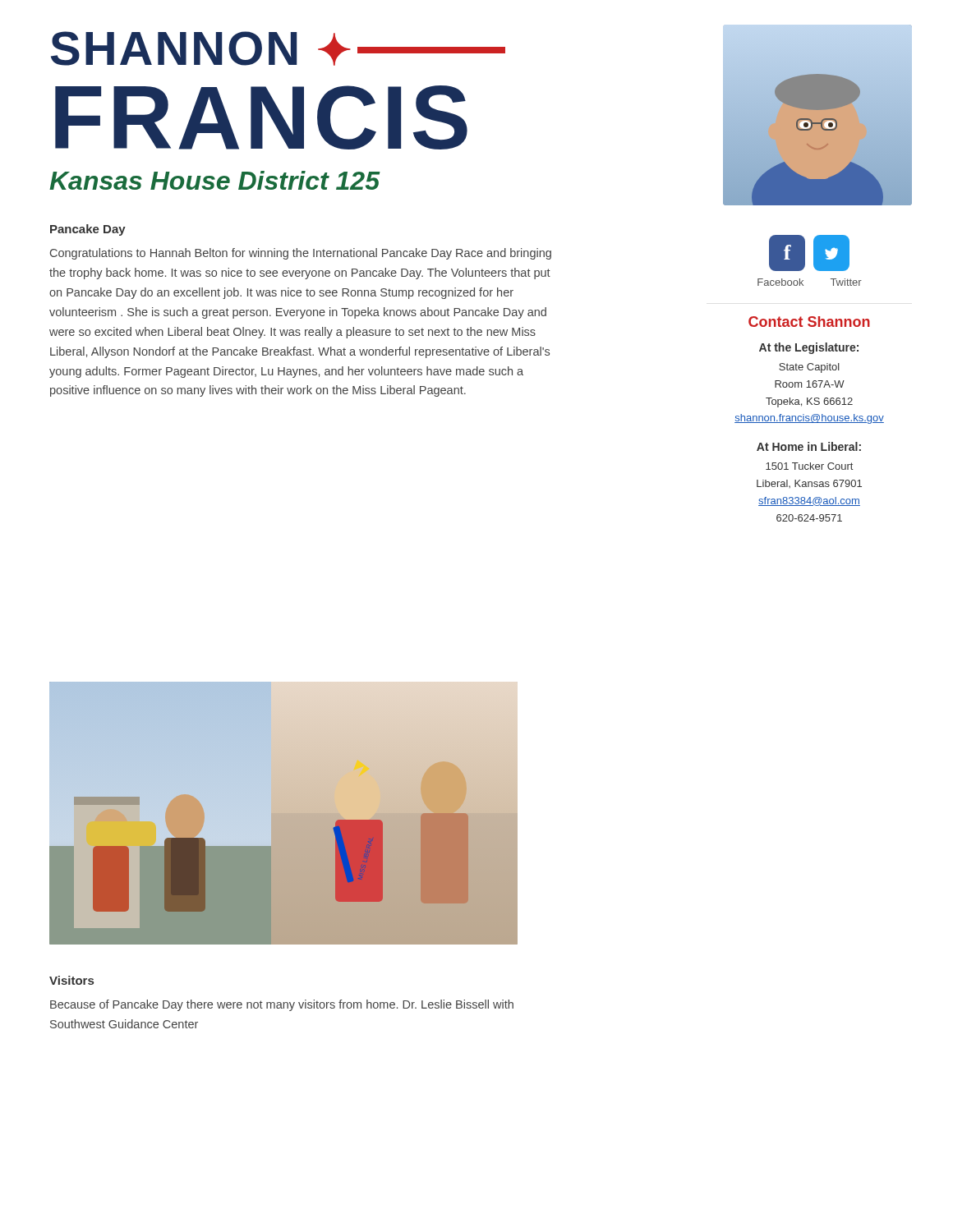Screen dimensions: 1232x953
Task: Find "Contact Shannon" on this page
Action: pyautogui.click(x=809, y=322)
